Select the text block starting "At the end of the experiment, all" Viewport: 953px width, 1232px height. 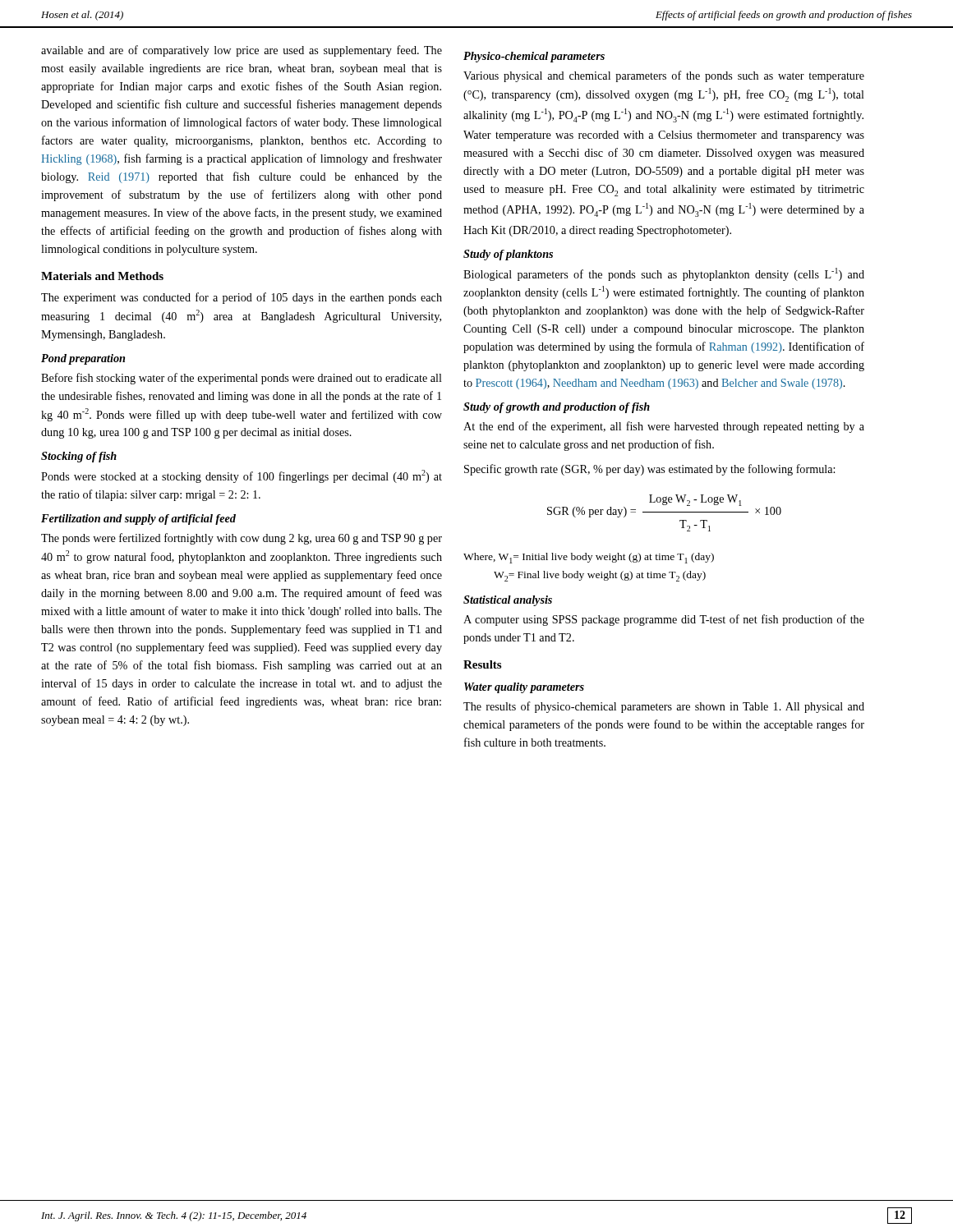[x=664, y=435]
